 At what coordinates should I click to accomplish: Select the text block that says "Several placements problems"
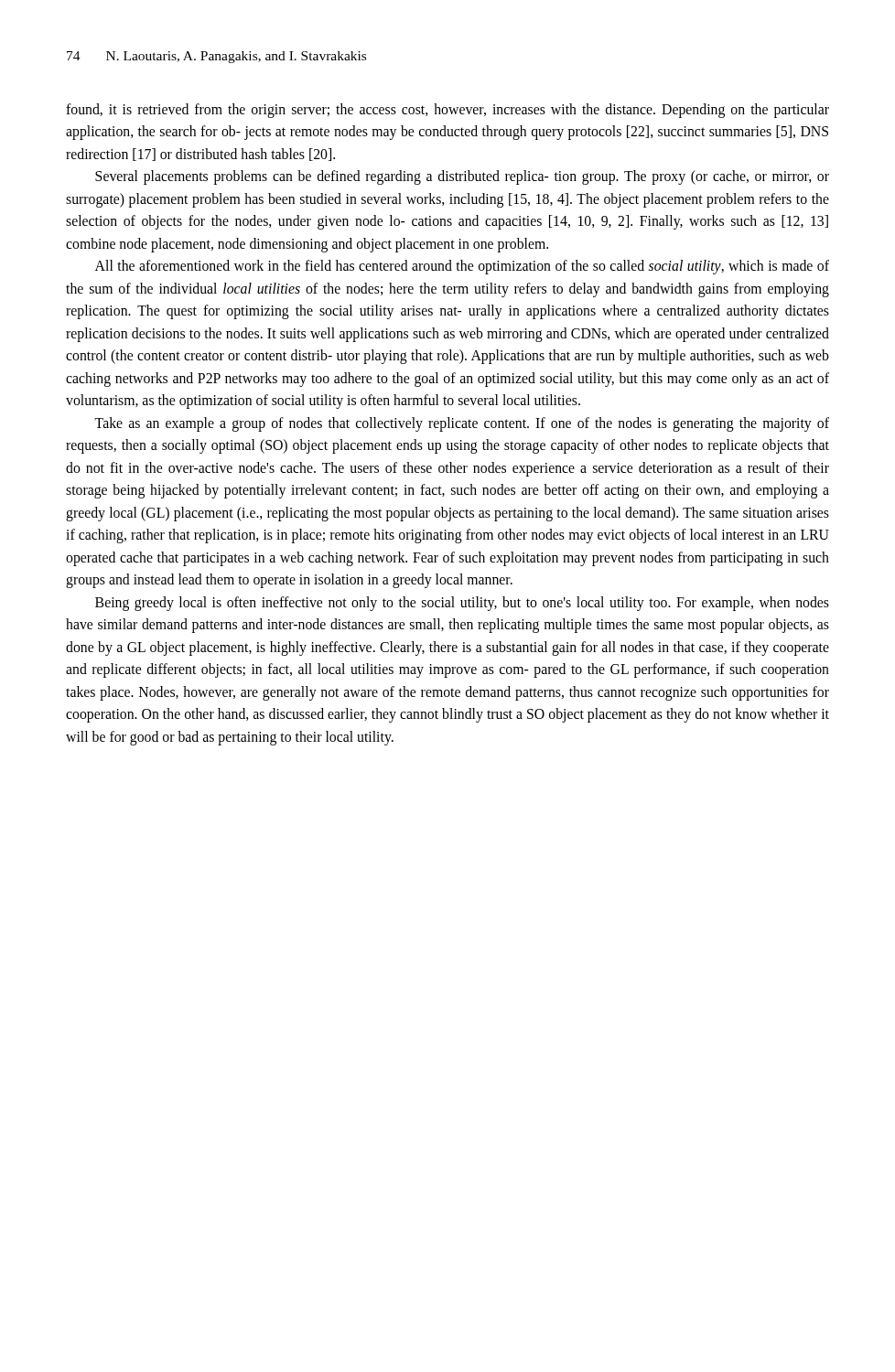pos(448,210)
